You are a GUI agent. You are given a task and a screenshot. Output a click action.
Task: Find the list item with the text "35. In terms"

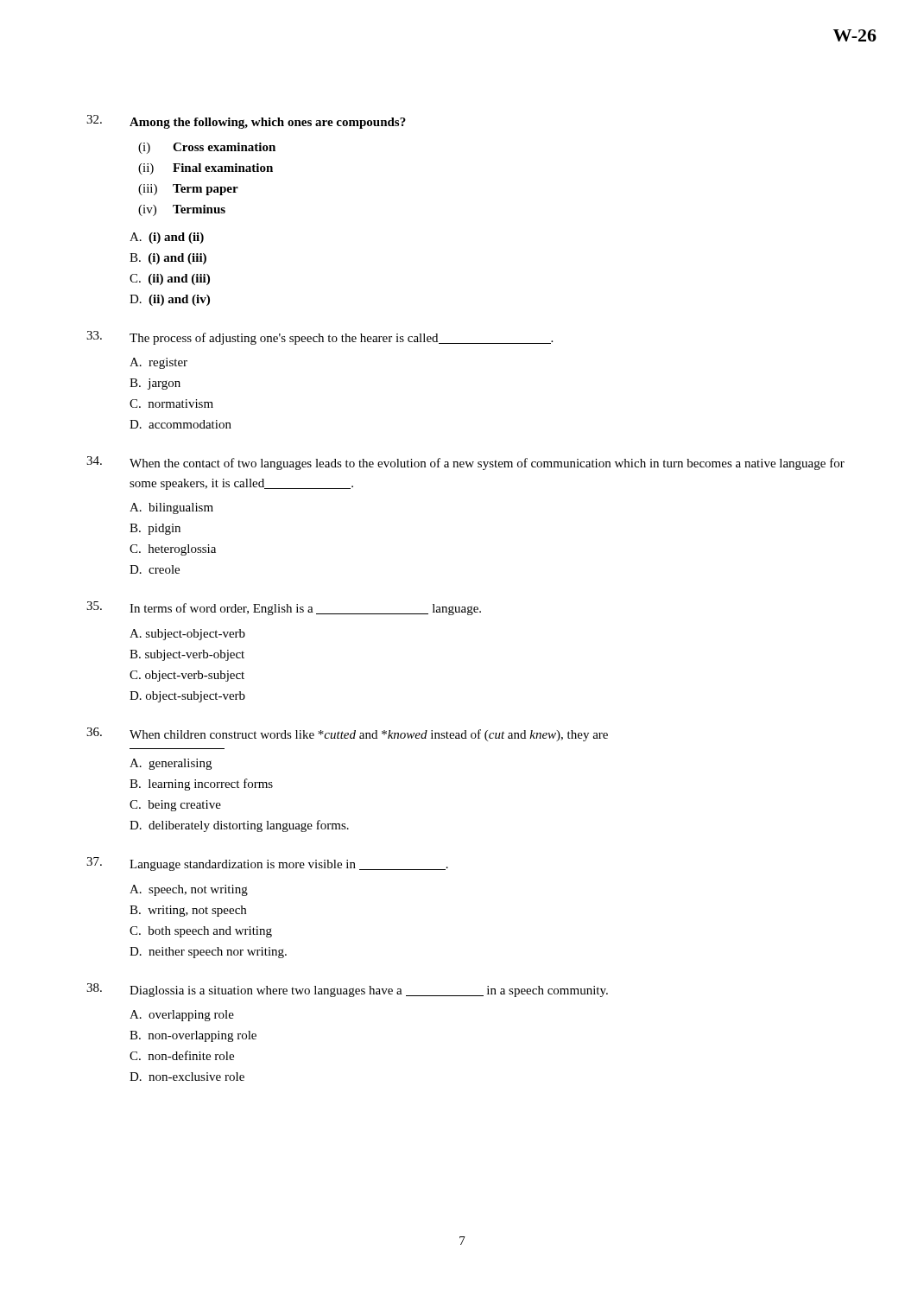pos(284,608)
